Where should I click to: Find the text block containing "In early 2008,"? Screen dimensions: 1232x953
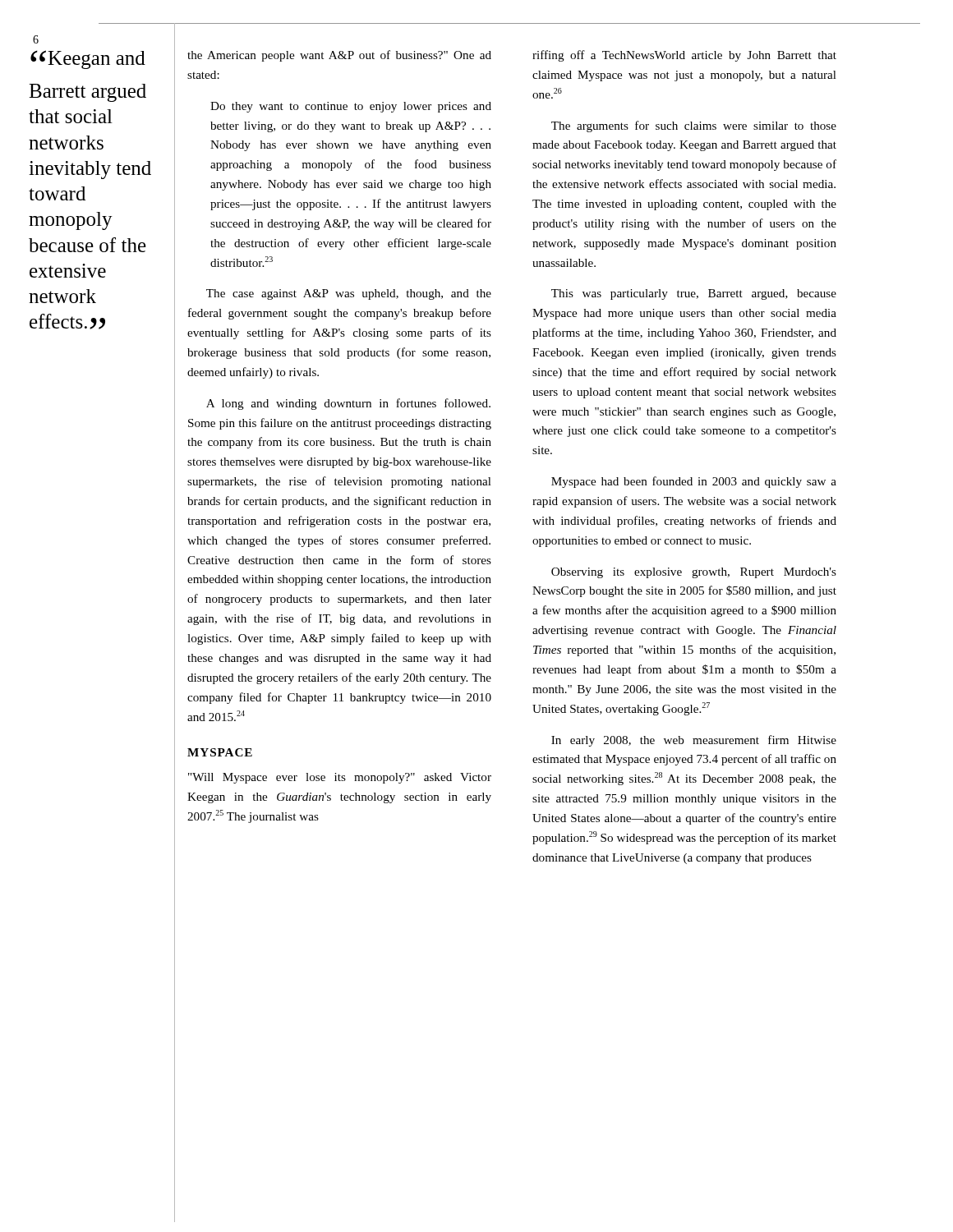click(684, 798)
